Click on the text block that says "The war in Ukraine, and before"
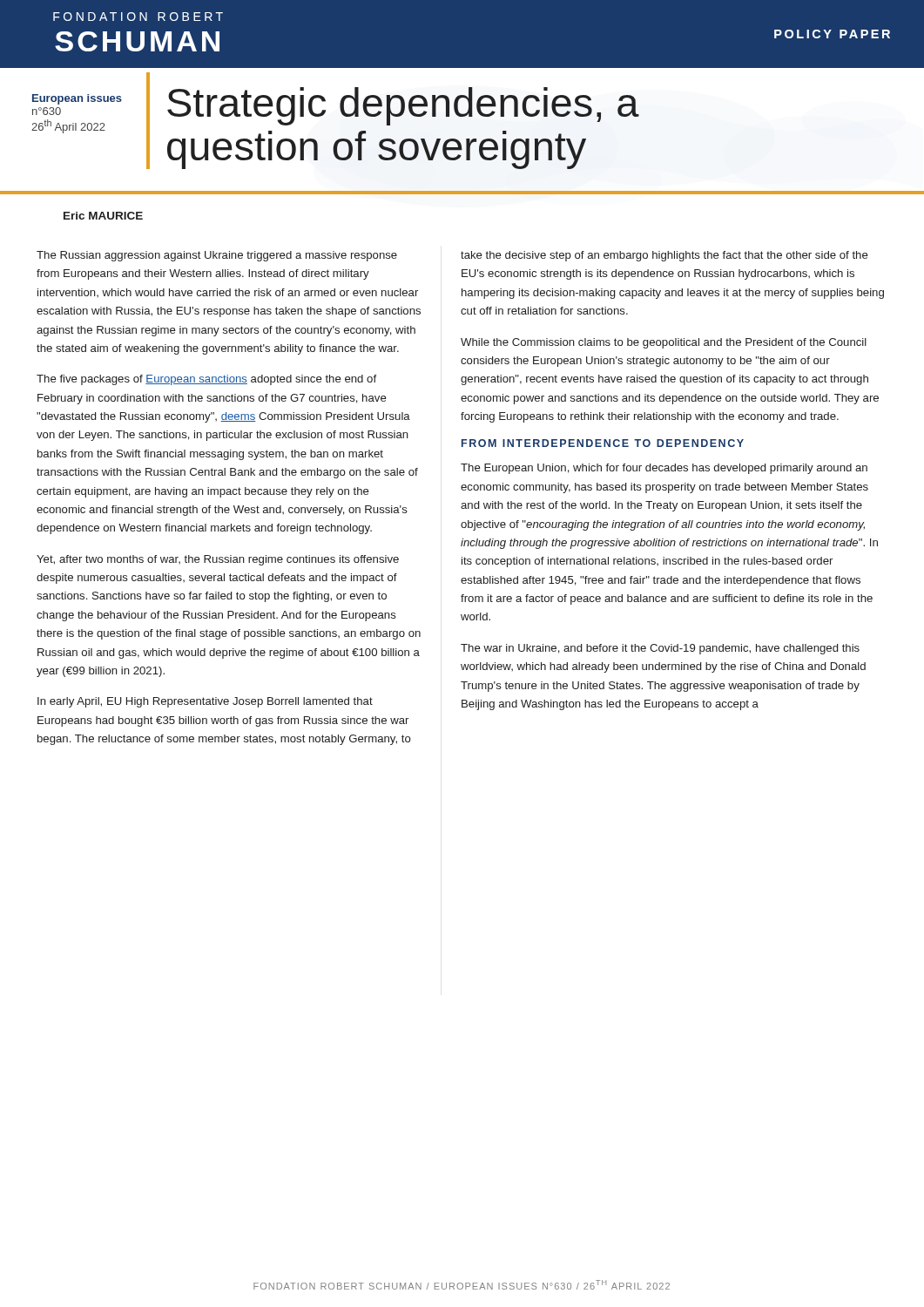Image resolution: width=924 pixels, height=1307 pixels. click(x=663, y=676)
